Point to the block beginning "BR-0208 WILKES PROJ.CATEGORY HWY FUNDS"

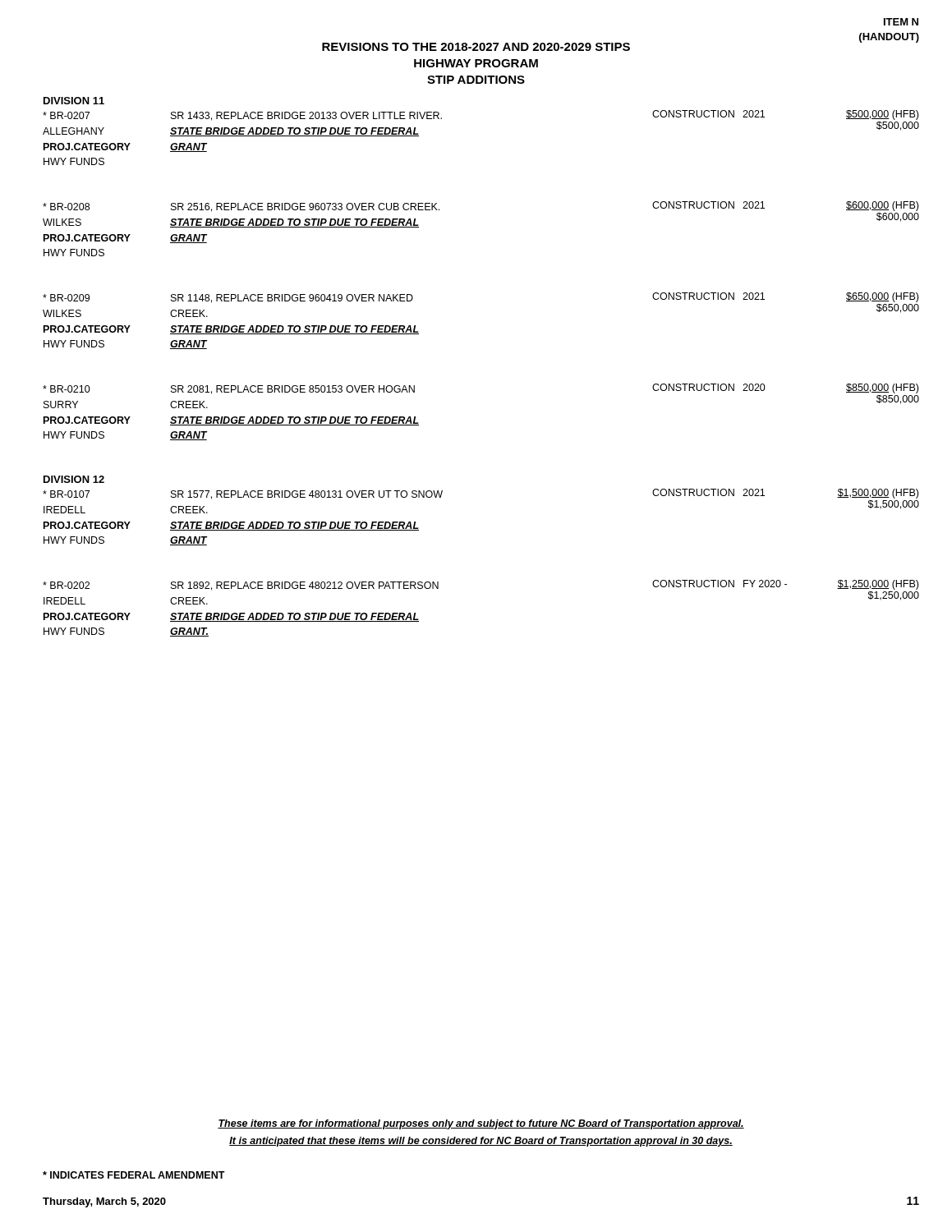coord(297,210)
